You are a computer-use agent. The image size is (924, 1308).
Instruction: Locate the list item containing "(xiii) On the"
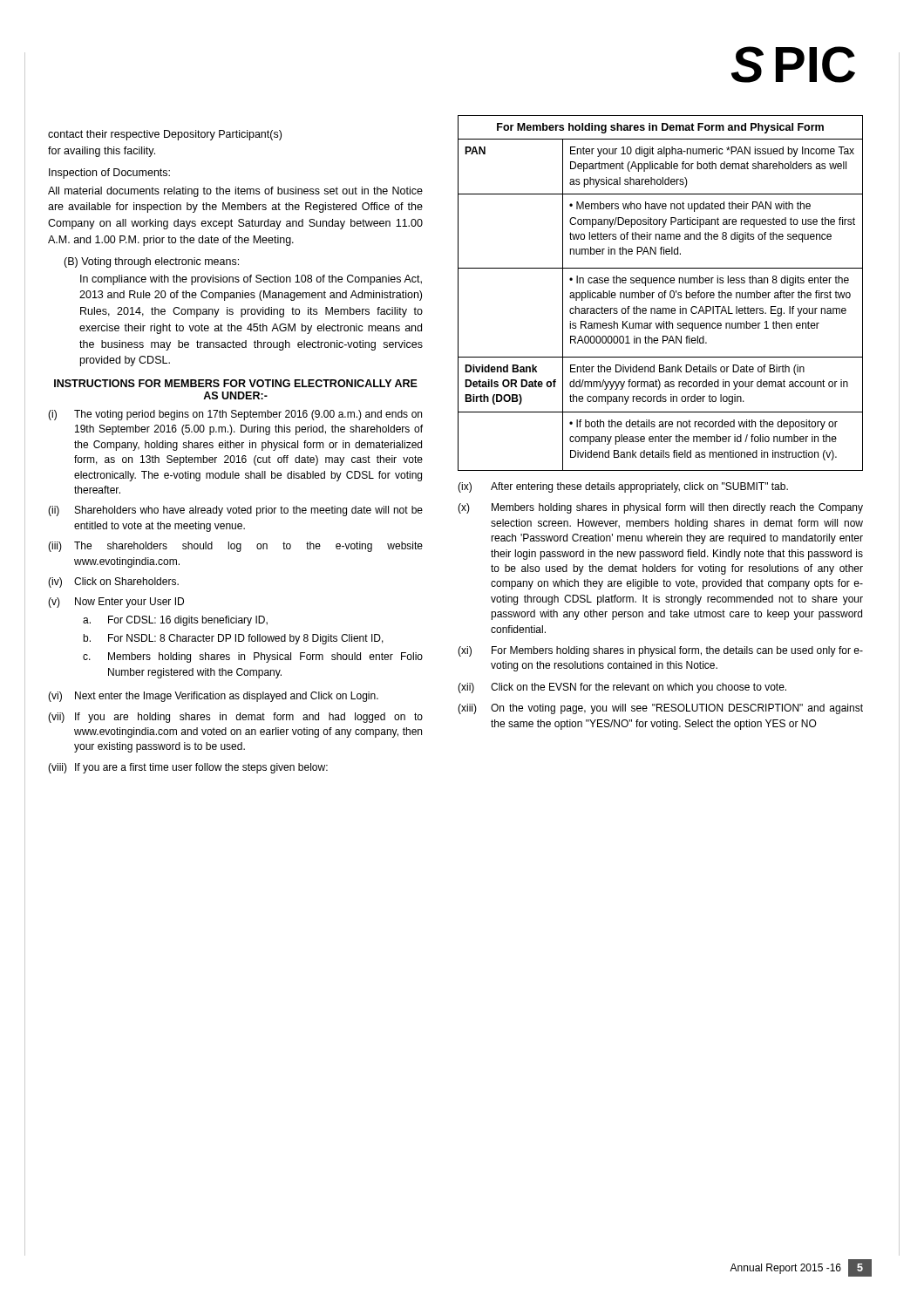click(x=660, y=716)
